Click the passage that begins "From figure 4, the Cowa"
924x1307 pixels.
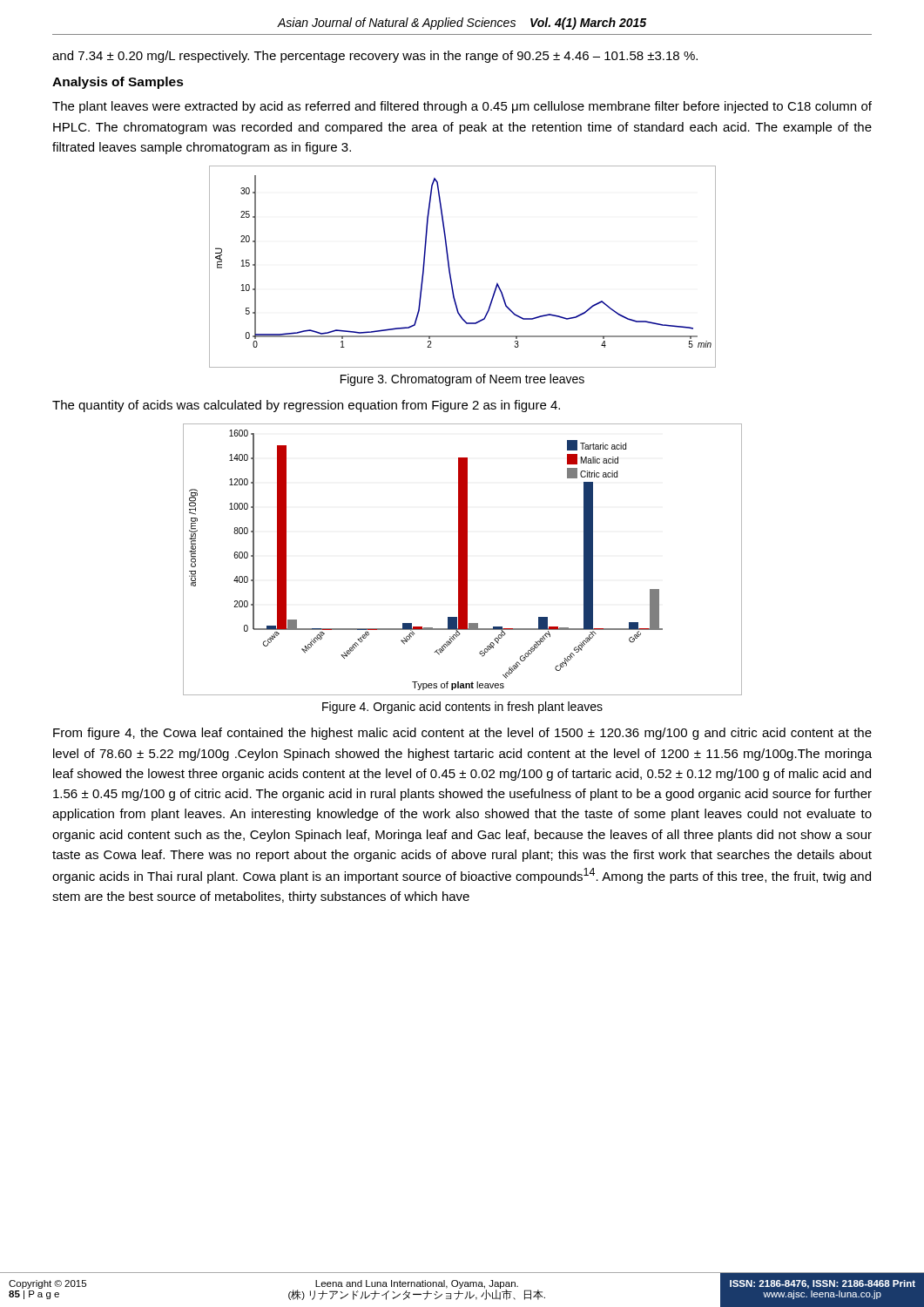point(462,814)
